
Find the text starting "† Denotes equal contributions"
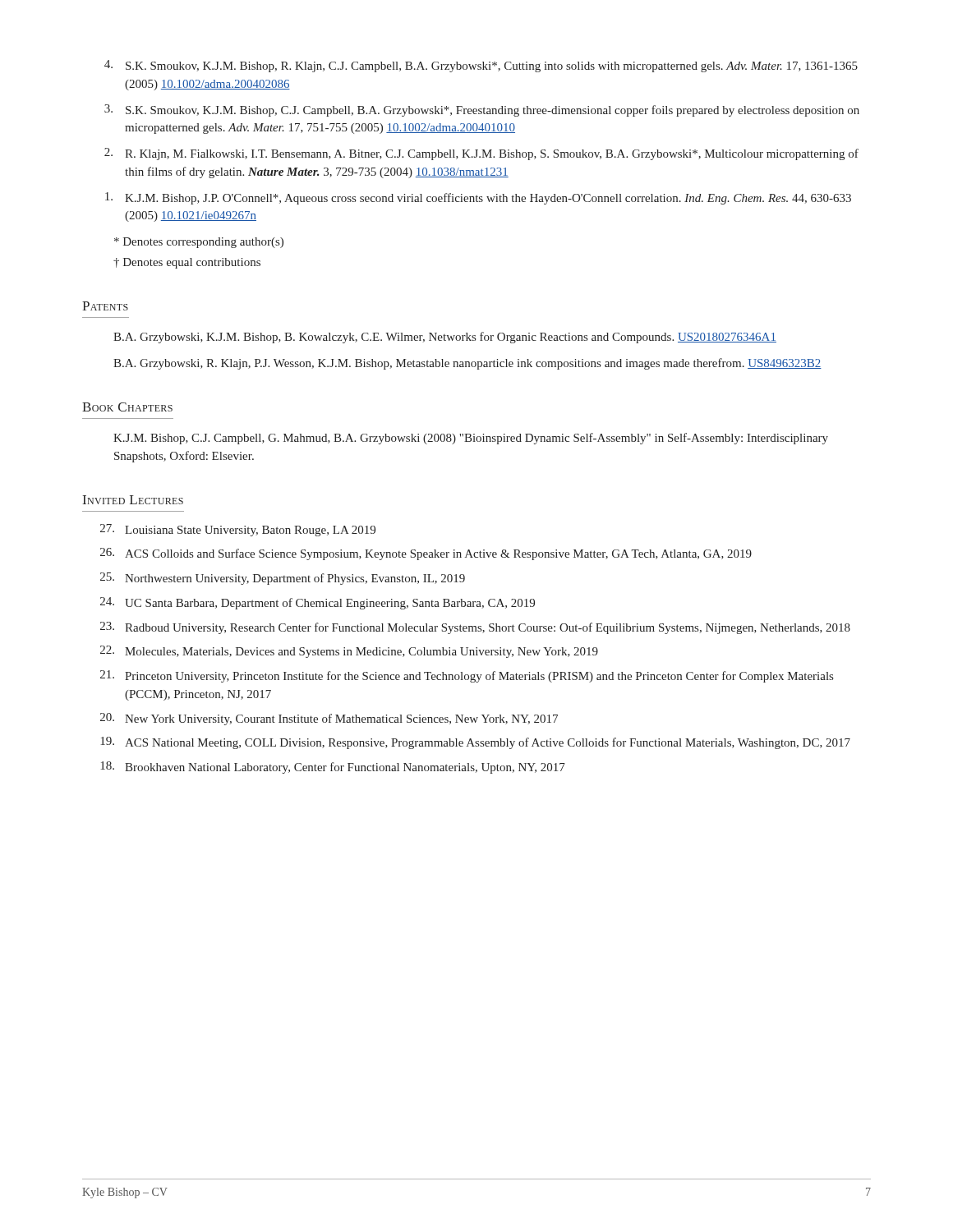pyautogui.click(x=187, y=262)
